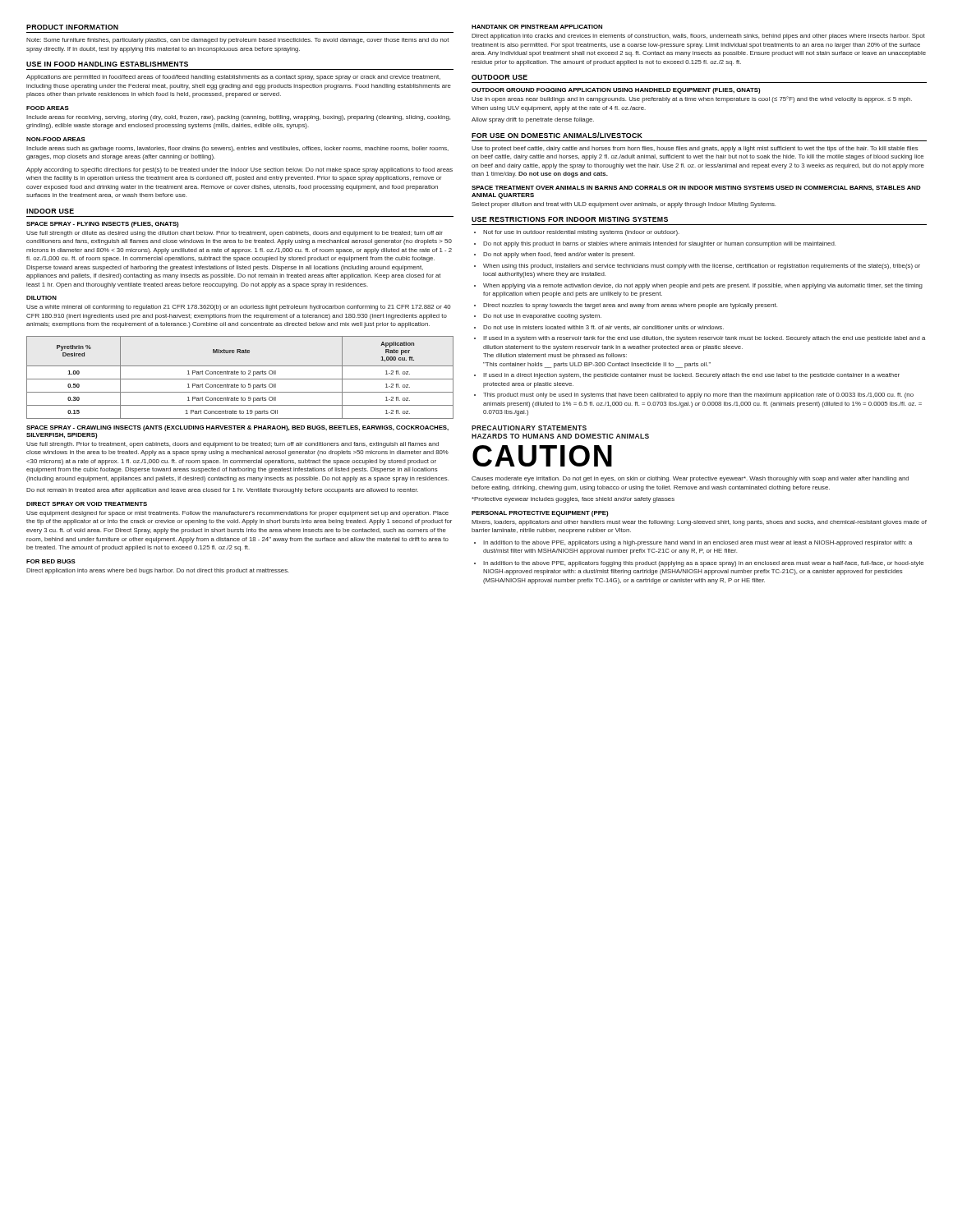Find the element starting "Do not remain in treated area after"
Image resolution: width=953 pixels, height=1232 pixels.
point(240,491)
